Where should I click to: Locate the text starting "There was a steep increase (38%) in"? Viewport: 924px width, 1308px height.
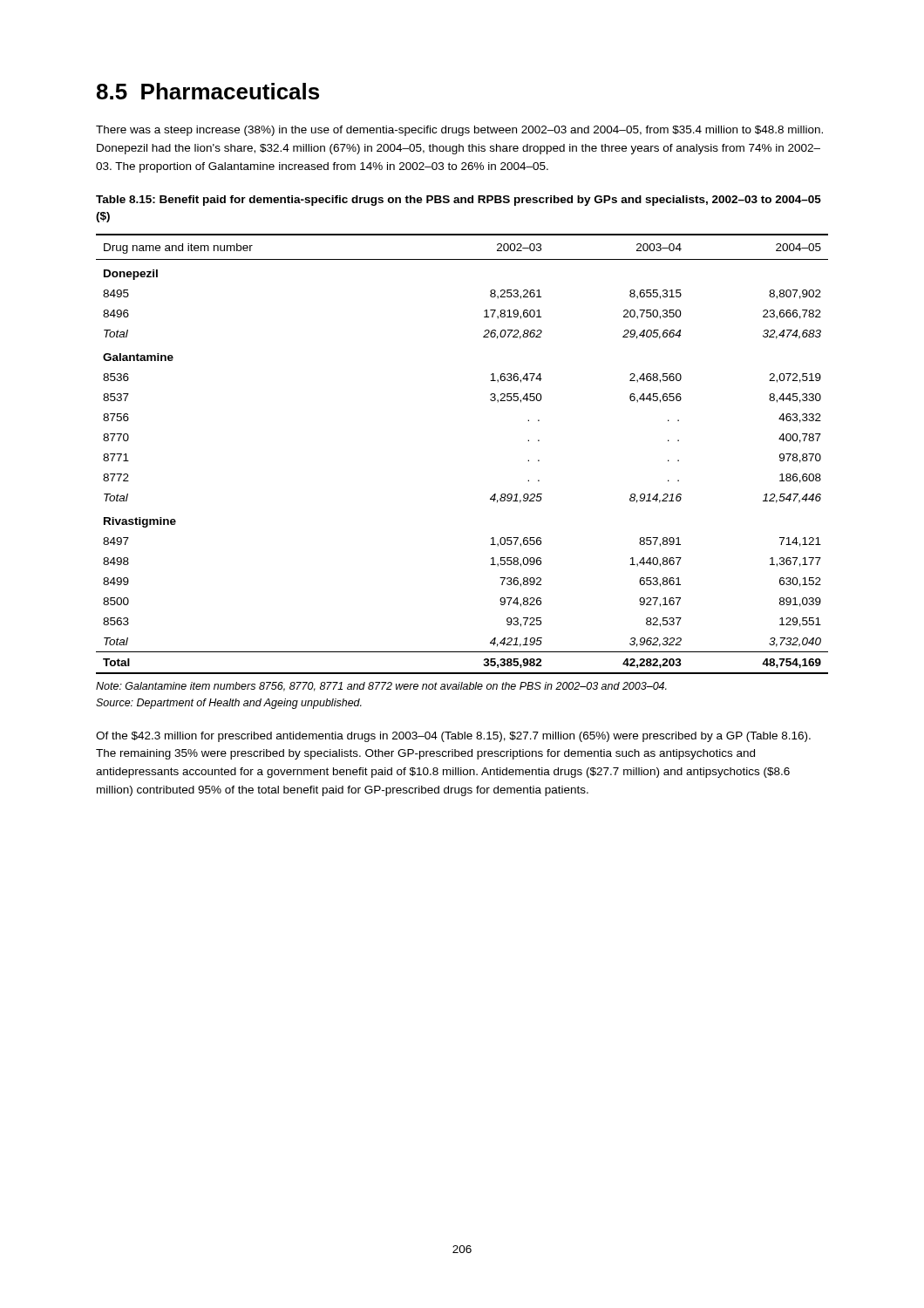[460, 148]
